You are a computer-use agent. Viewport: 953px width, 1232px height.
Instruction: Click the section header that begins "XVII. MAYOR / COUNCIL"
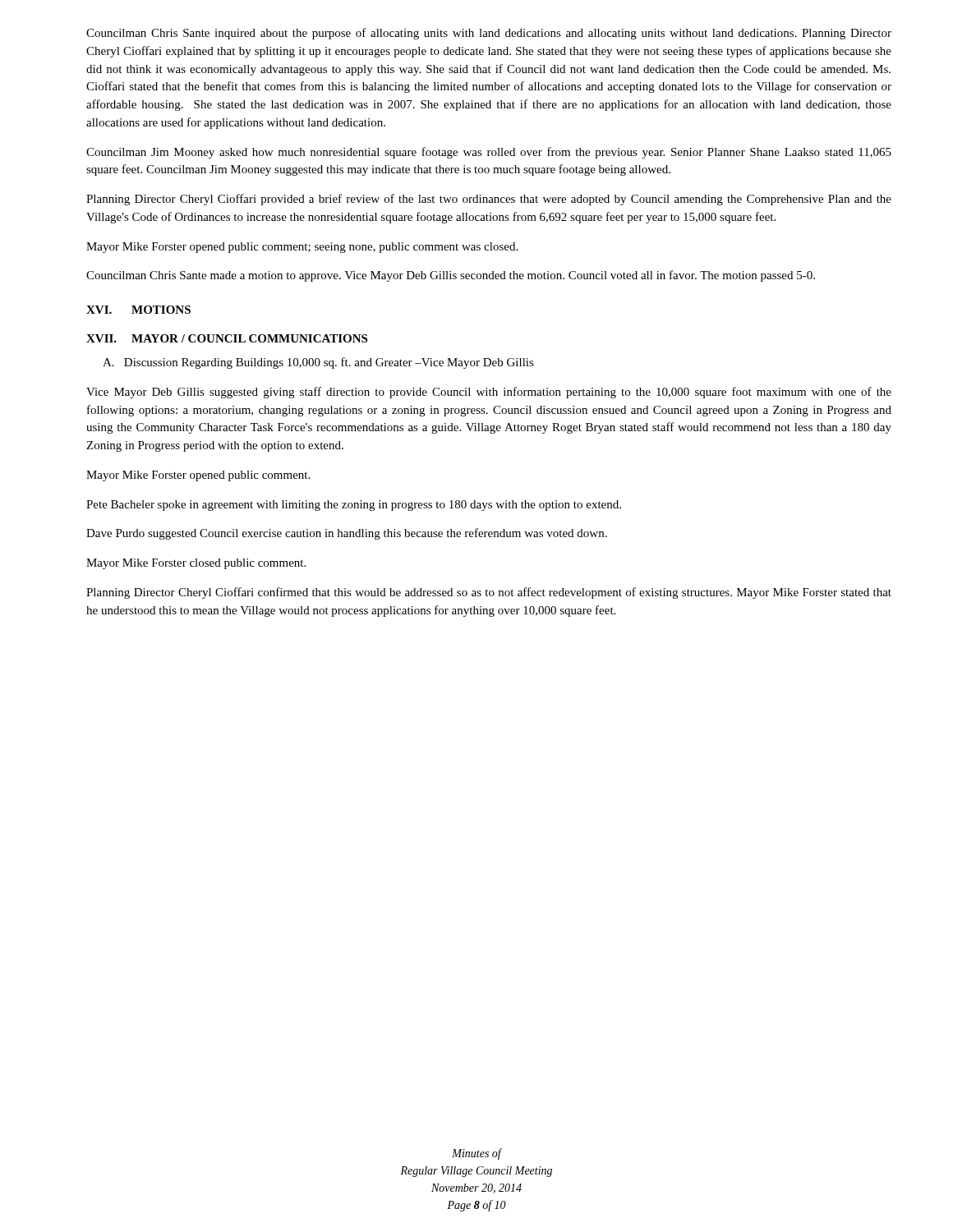[227, 339]
